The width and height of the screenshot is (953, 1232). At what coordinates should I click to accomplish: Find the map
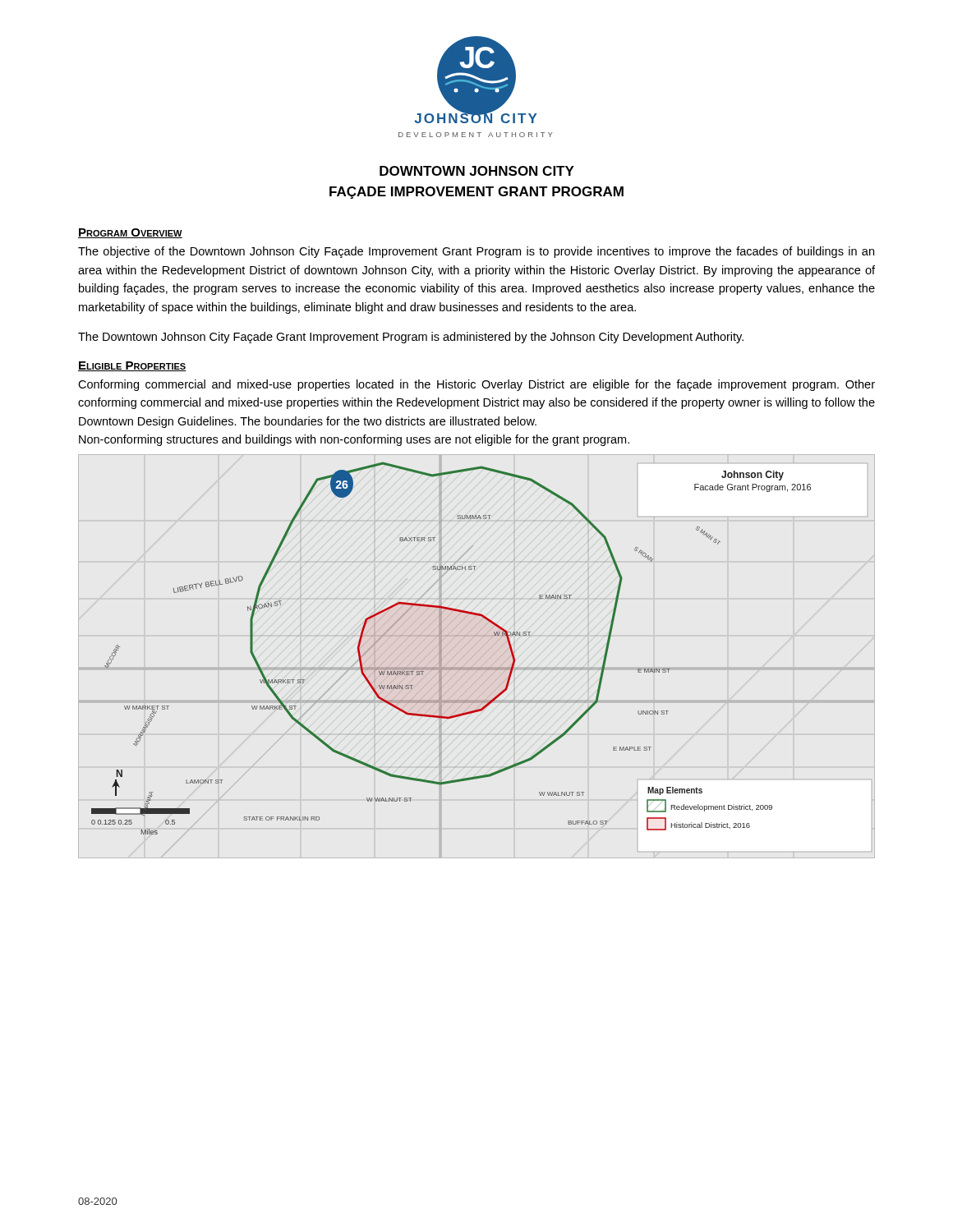[476, 656]
